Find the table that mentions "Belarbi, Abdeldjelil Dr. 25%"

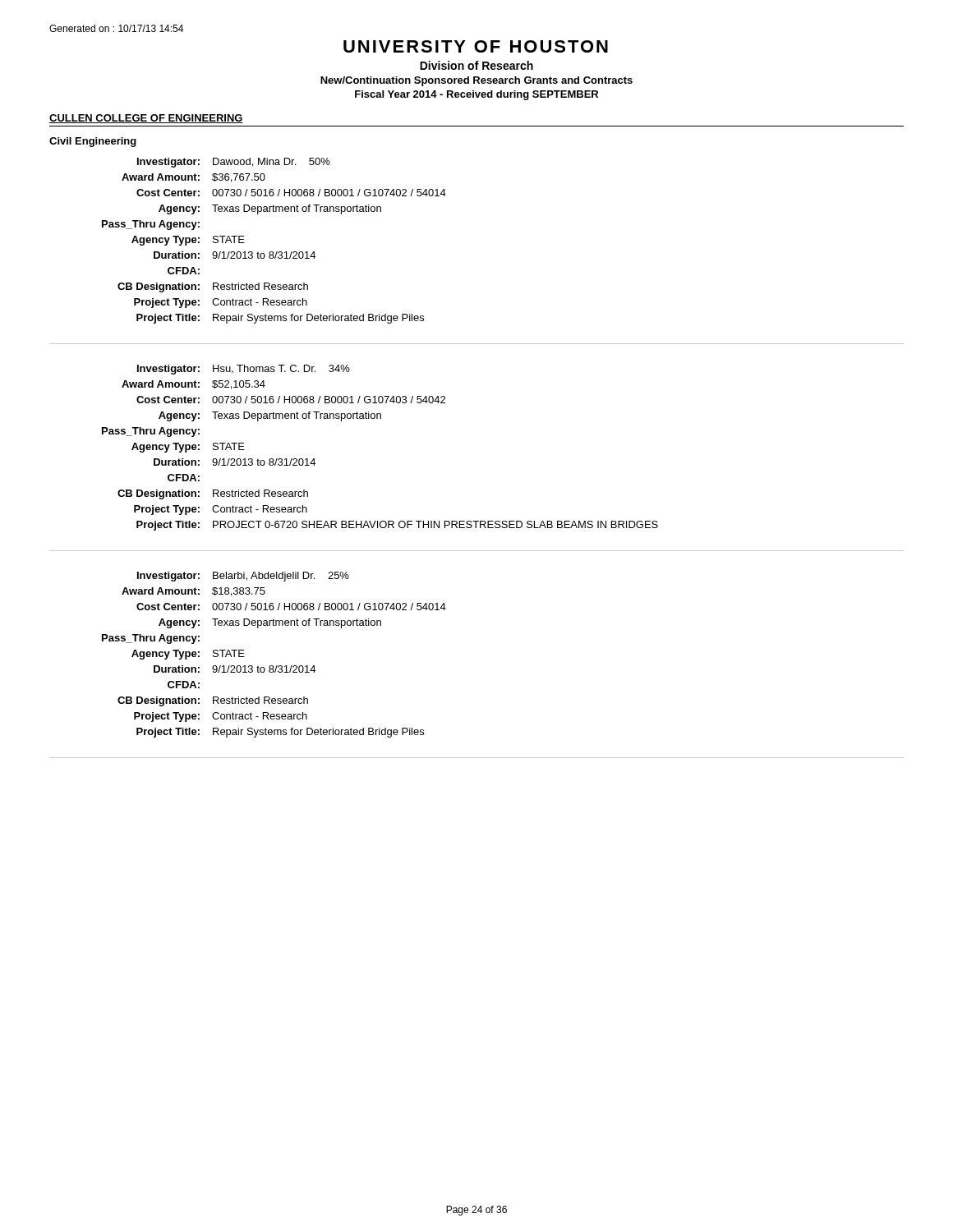coord(476,654)
